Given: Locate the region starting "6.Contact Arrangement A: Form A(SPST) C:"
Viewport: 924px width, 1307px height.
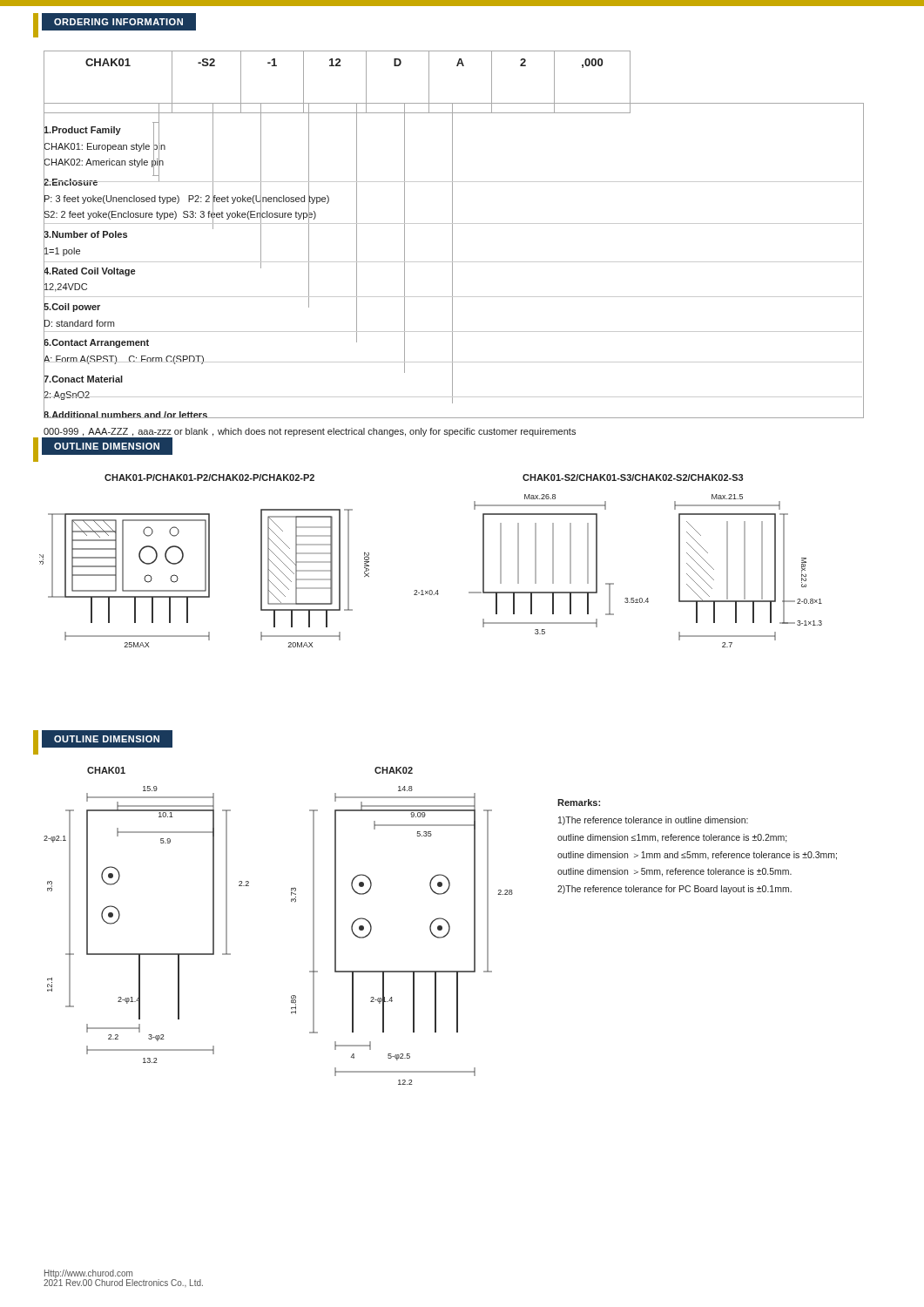Looking at the screenshot, I should point(124,351).
